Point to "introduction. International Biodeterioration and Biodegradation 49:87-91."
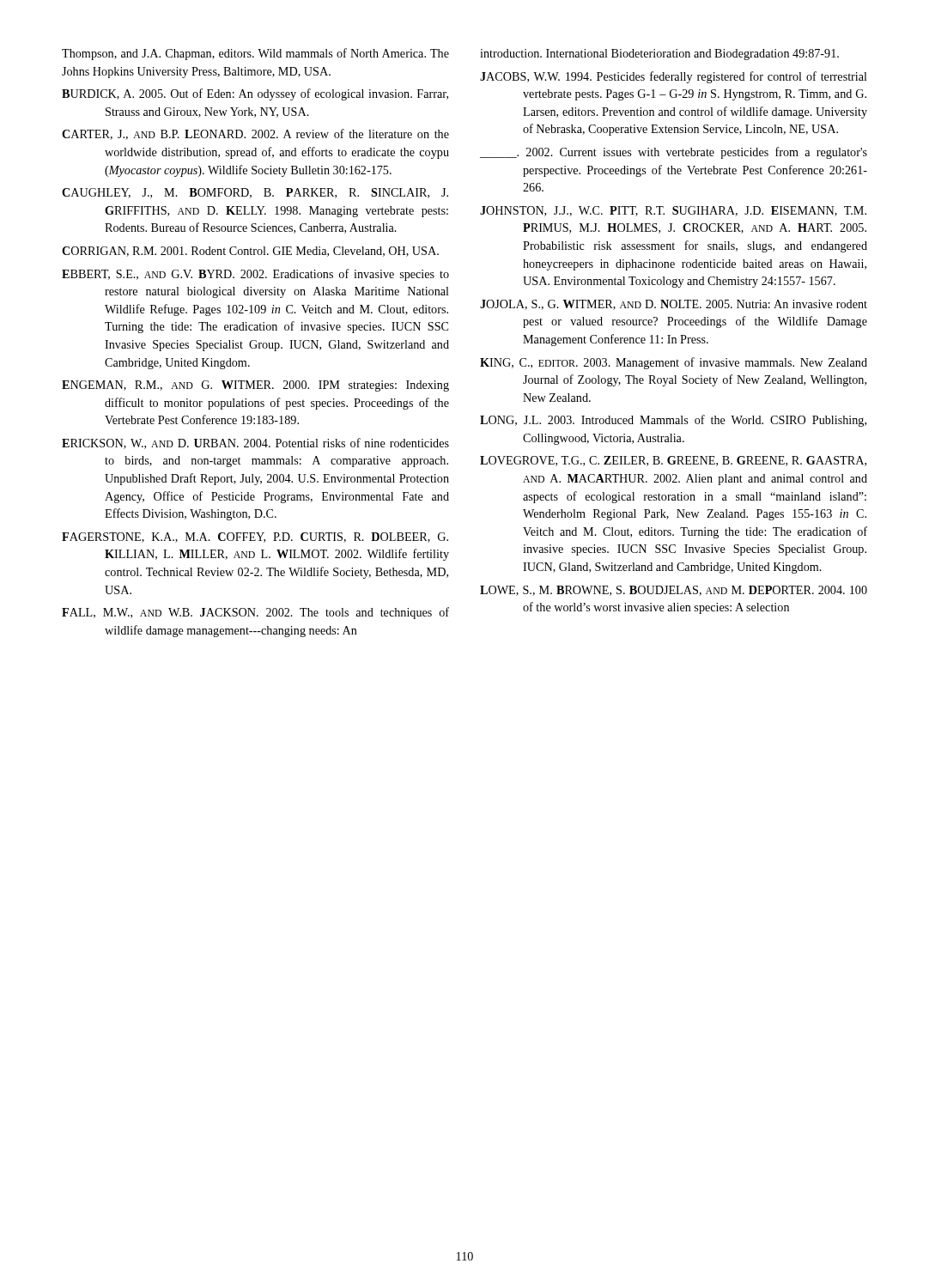Screen dimensions: 1288x929 tap(660, 53)
